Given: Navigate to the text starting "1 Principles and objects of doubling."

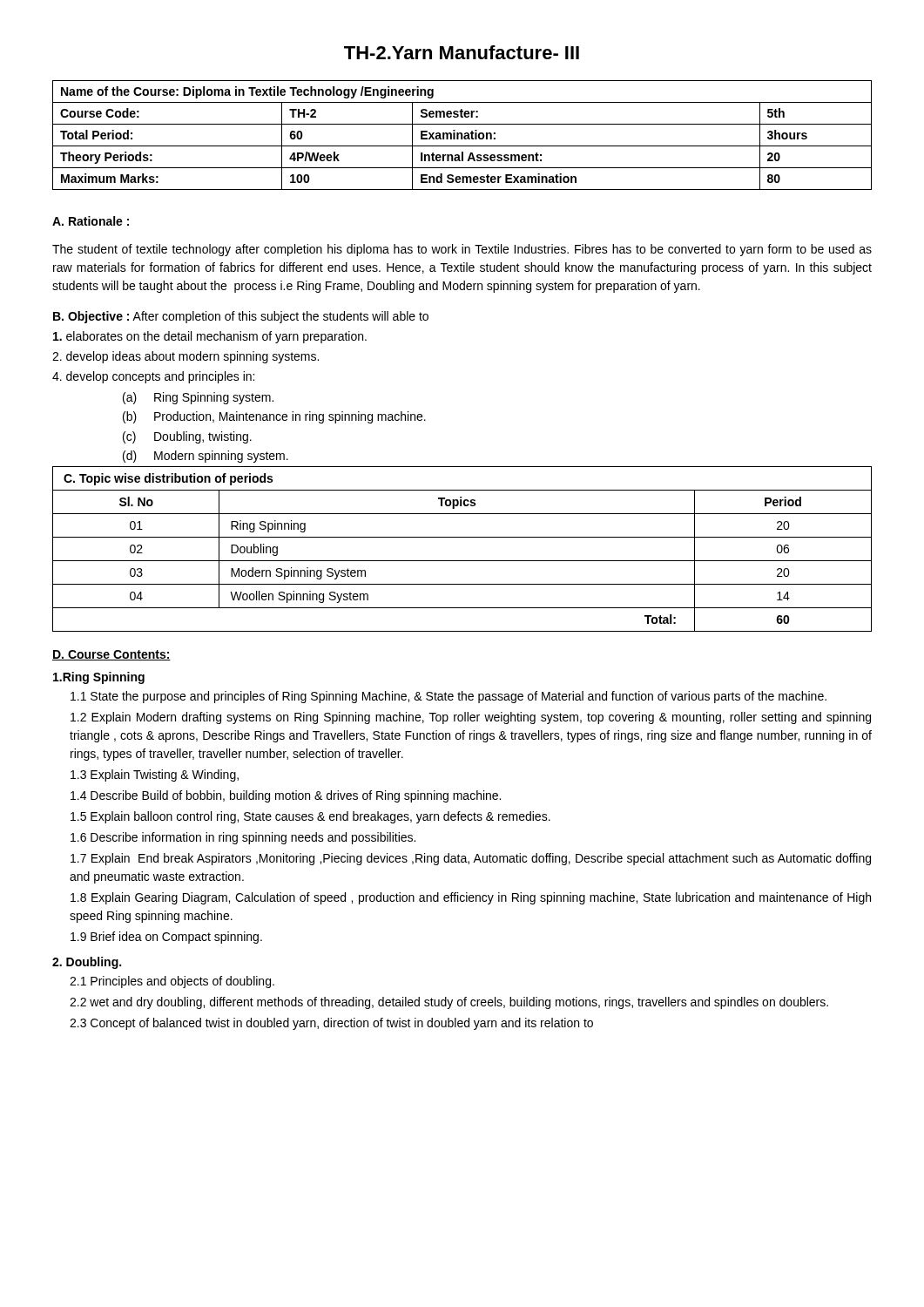Looking at the screenshot, I should (x=172, y=982).
